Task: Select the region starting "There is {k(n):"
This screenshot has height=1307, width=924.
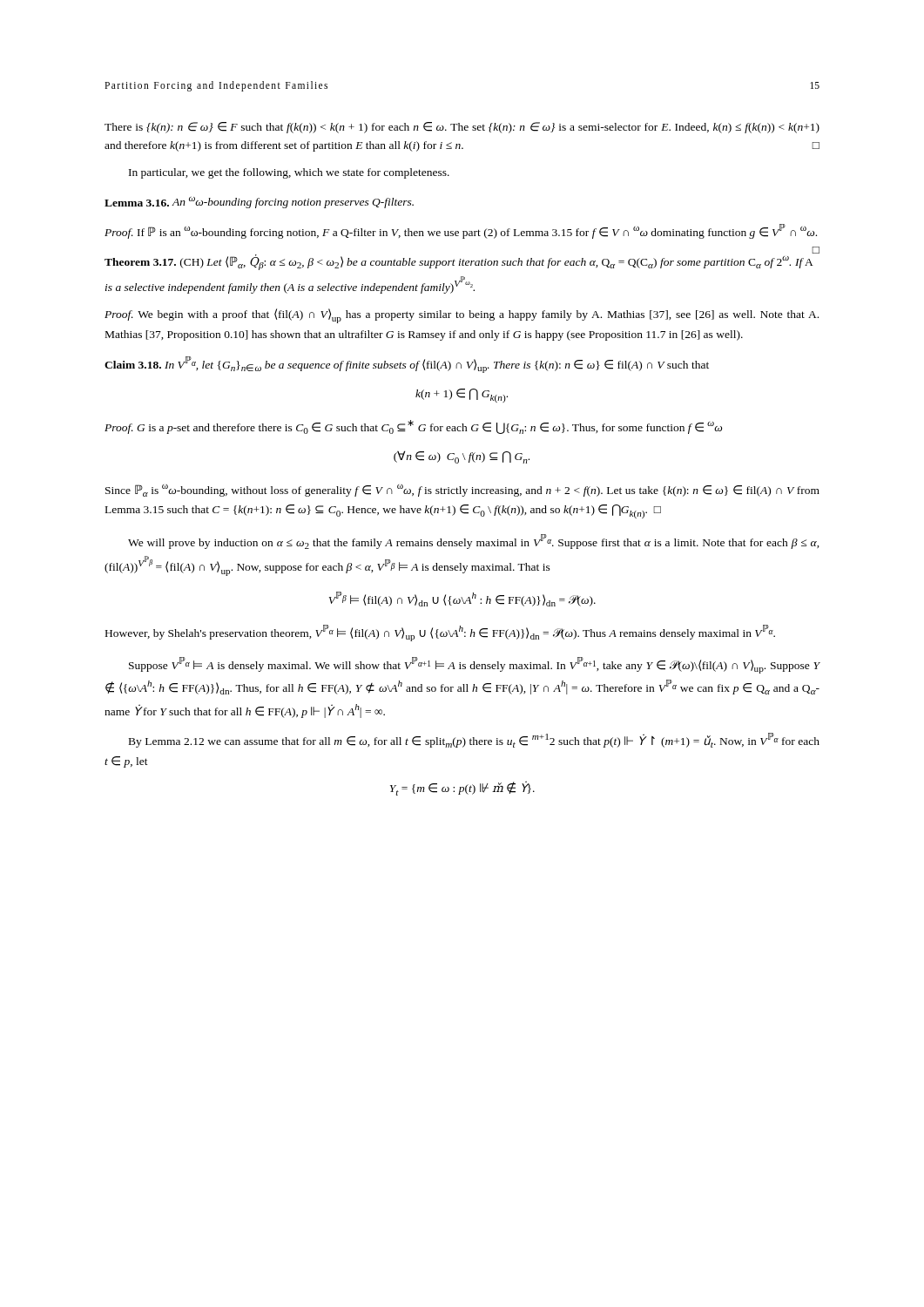Action: coord(462,137)
